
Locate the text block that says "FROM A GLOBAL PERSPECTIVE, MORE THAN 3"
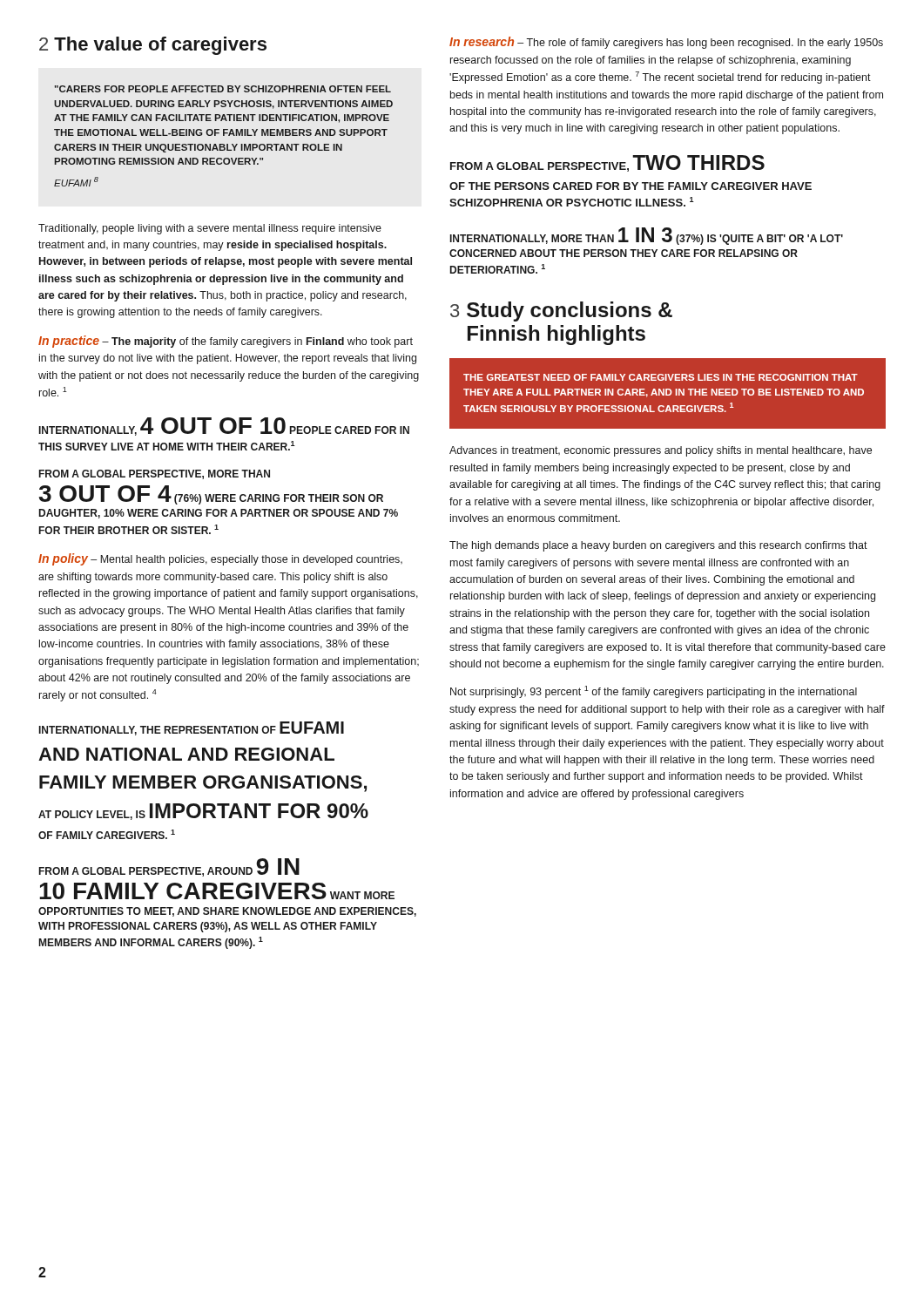point(230,503)
